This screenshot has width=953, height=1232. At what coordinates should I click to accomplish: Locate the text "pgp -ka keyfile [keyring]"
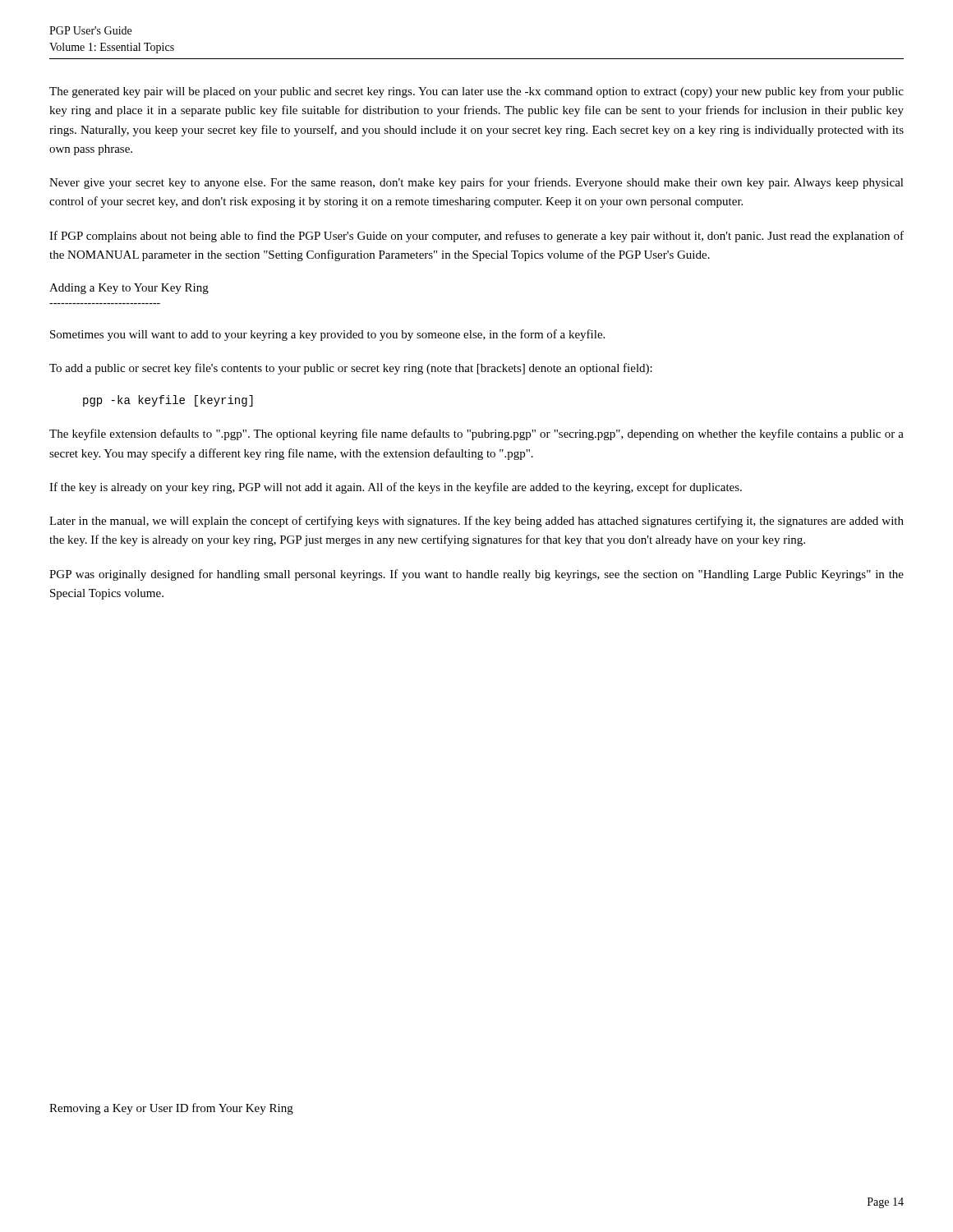click(168, 401)
